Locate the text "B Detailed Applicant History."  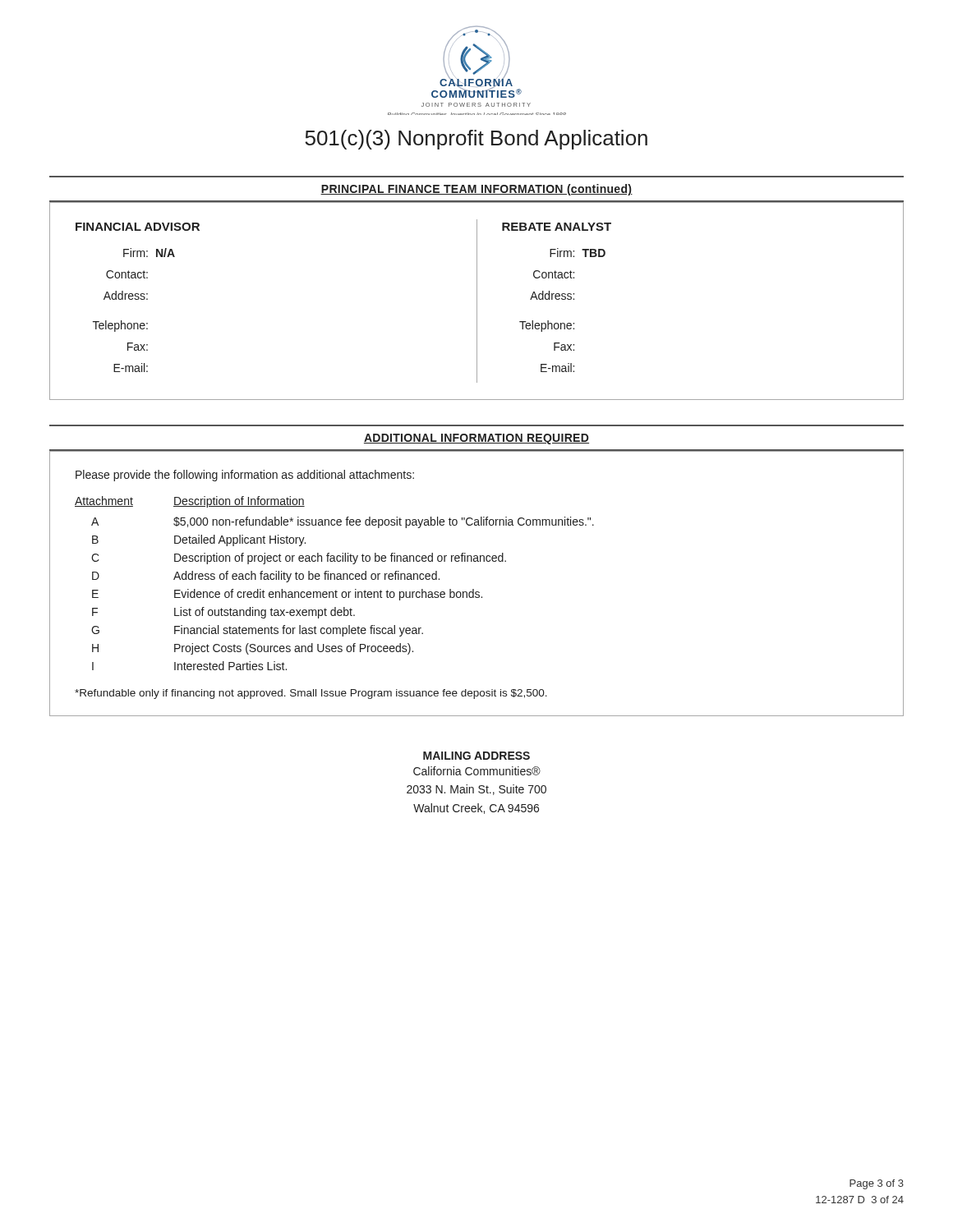pos(199,540)
